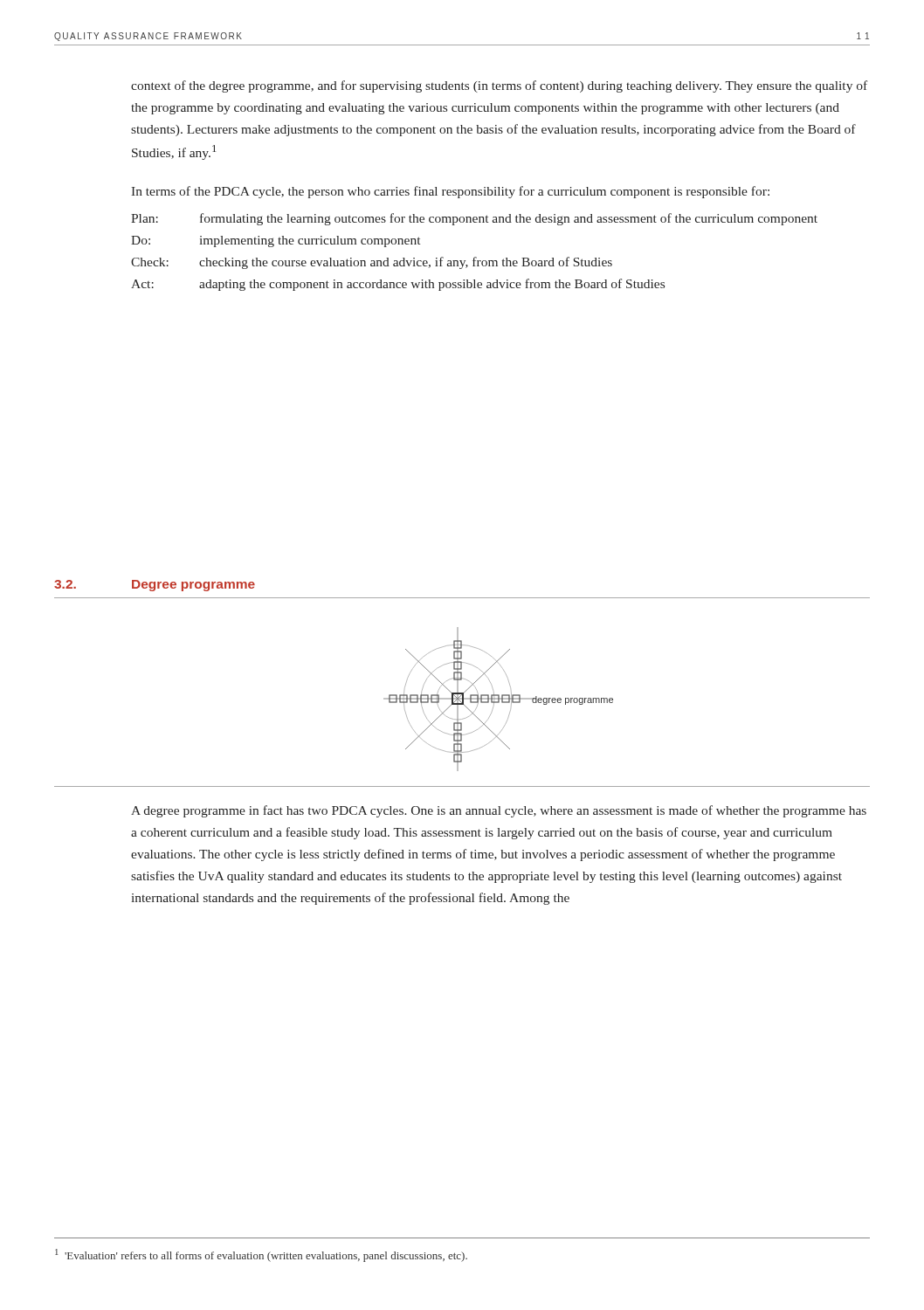Click on the text block containing "In terms of the PDCA"
The width and height of the screenshot is (924, 1310).
pyautogui.click(x=451, y=190)
